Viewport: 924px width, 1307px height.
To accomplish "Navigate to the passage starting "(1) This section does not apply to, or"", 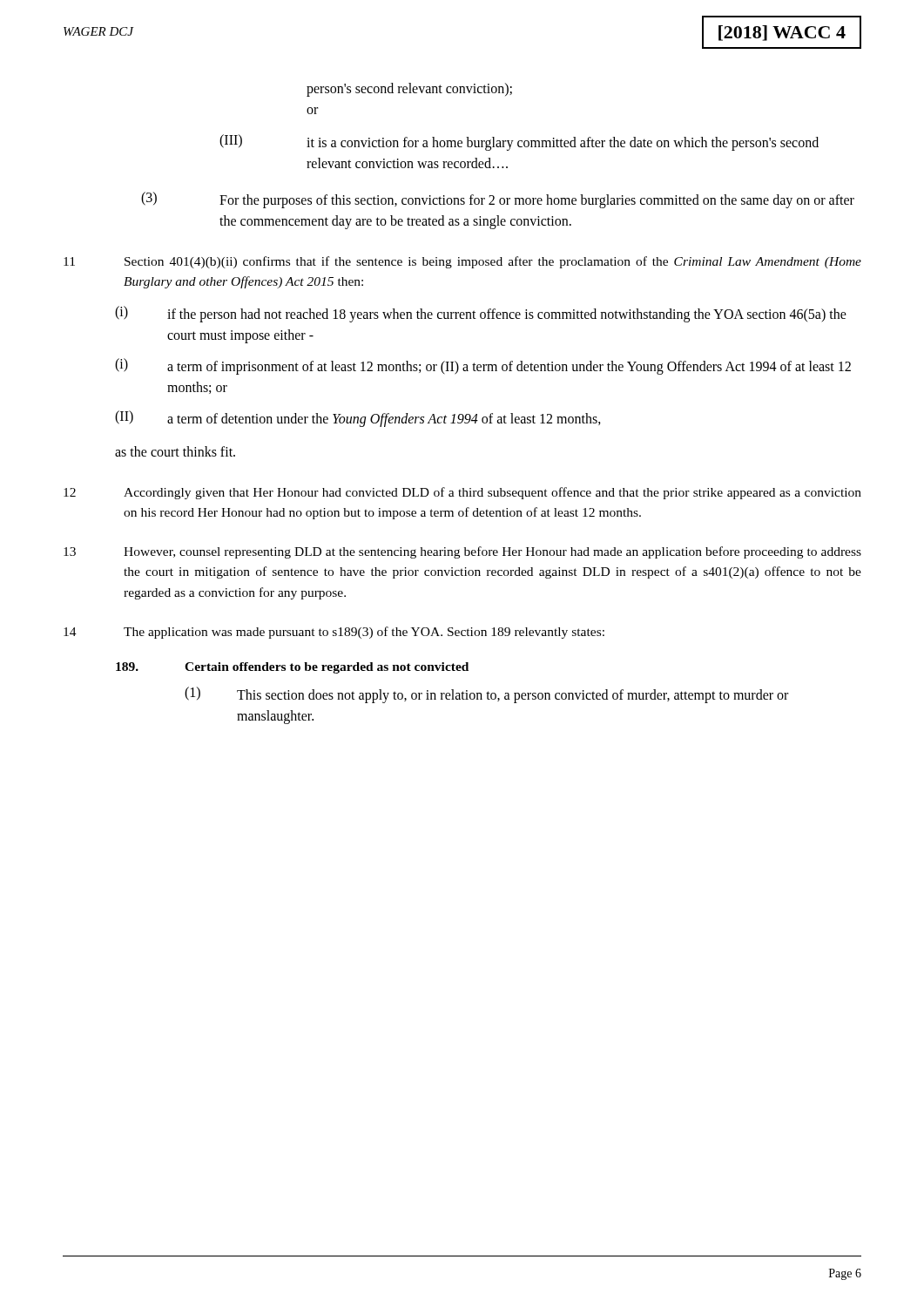I will 523,706.
